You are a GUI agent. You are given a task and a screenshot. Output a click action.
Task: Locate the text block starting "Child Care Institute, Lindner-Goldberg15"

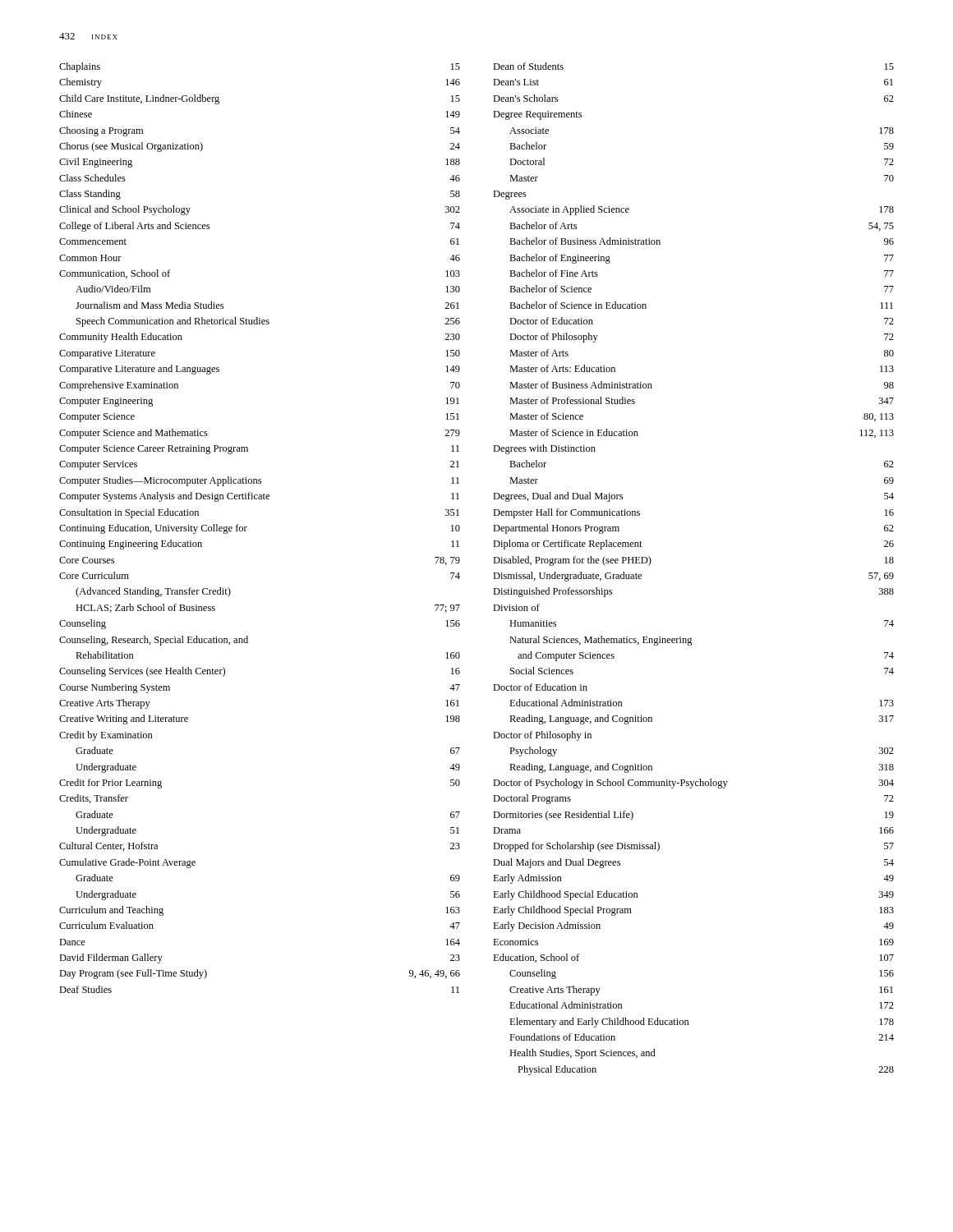pyautogui.click(x=136, y=99)
